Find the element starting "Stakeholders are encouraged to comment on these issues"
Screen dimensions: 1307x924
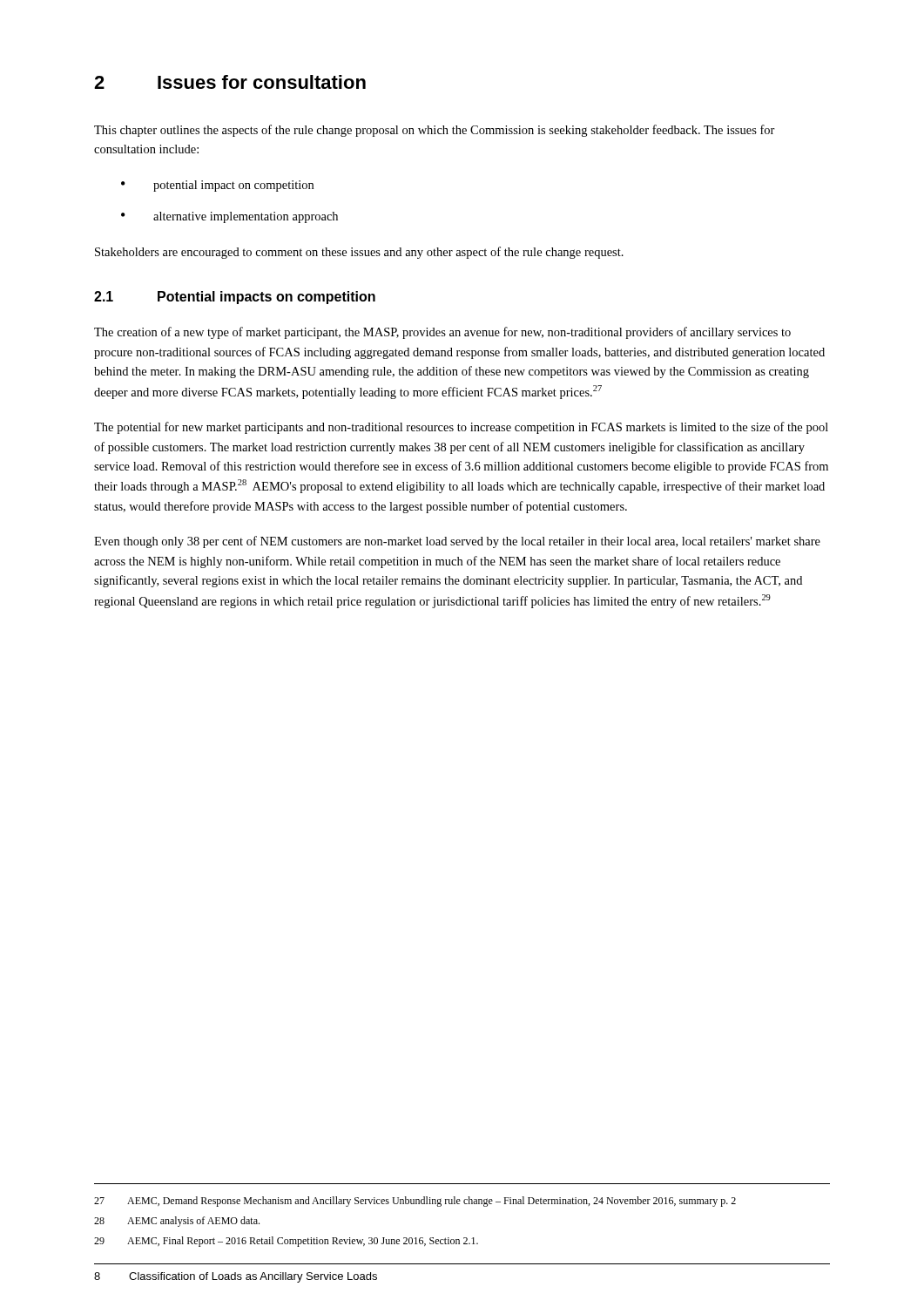[x=359, y=252]
